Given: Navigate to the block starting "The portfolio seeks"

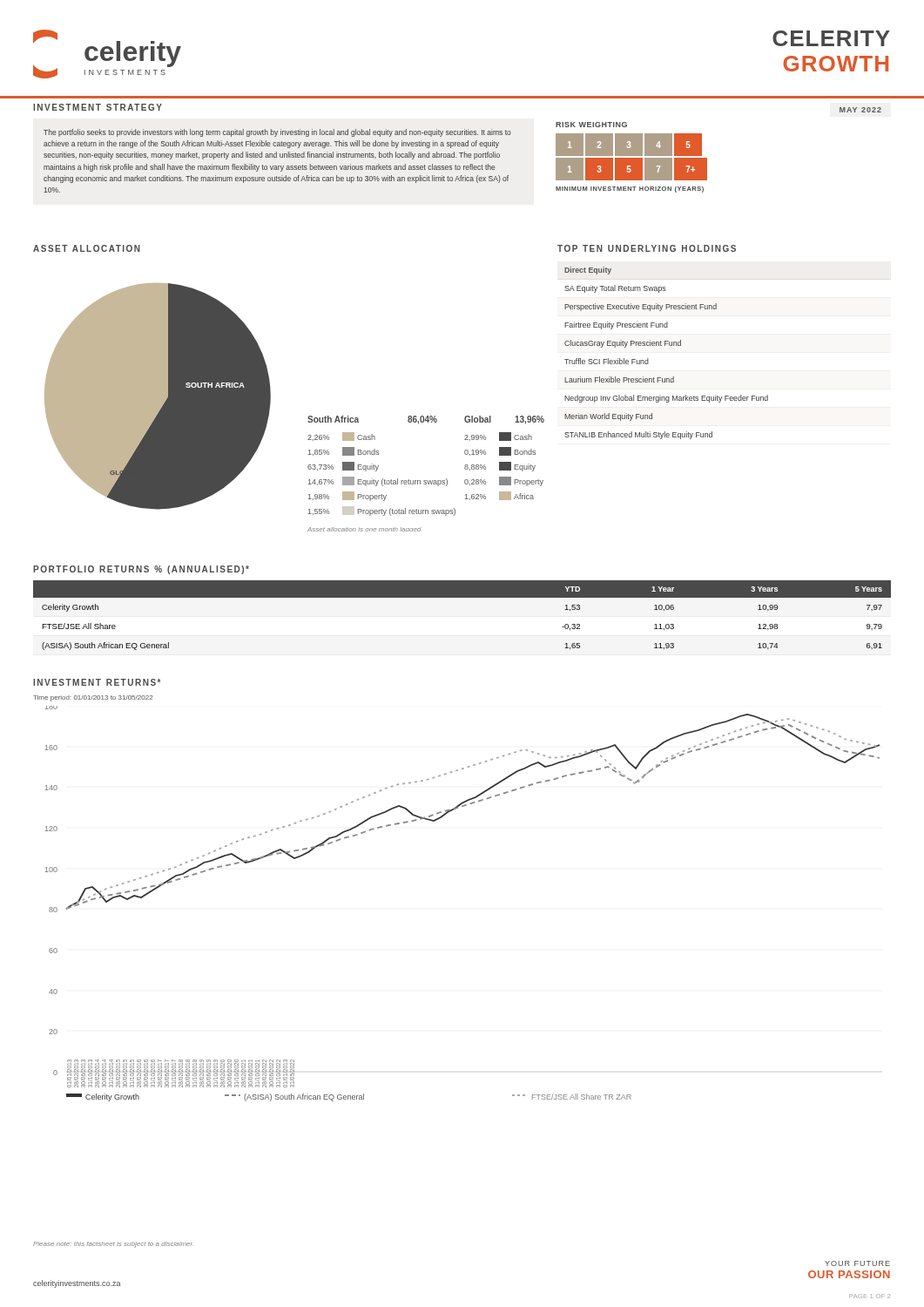Looking at the screenshot, I should pos(277,161).
